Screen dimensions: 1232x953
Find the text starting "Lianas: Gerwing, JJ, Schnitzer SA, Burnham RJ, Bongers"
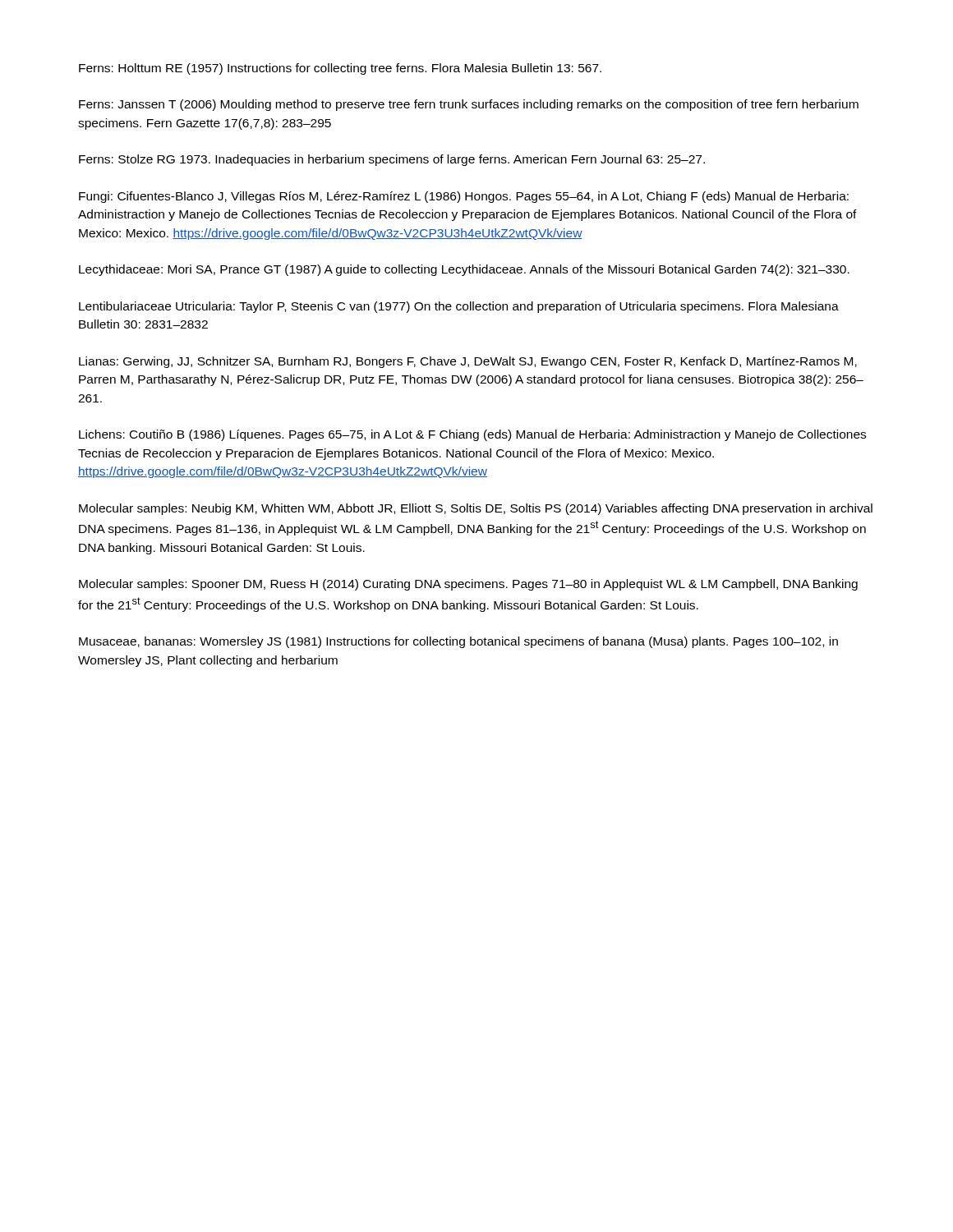pyautogui.click(x=471, y=379)
